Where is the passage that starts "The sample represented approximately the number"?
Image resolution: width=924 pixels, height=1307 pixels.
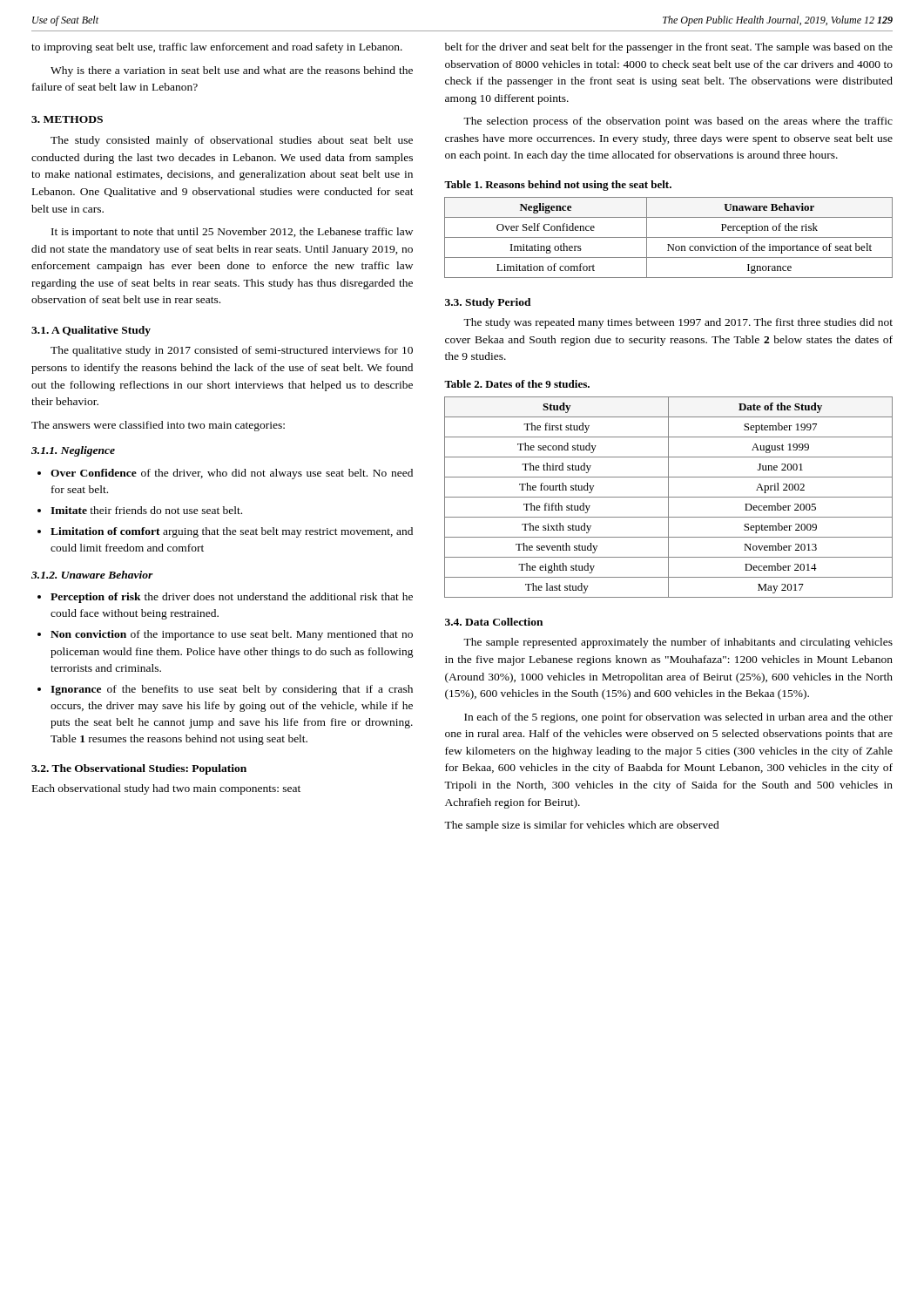tap(669, 734)
